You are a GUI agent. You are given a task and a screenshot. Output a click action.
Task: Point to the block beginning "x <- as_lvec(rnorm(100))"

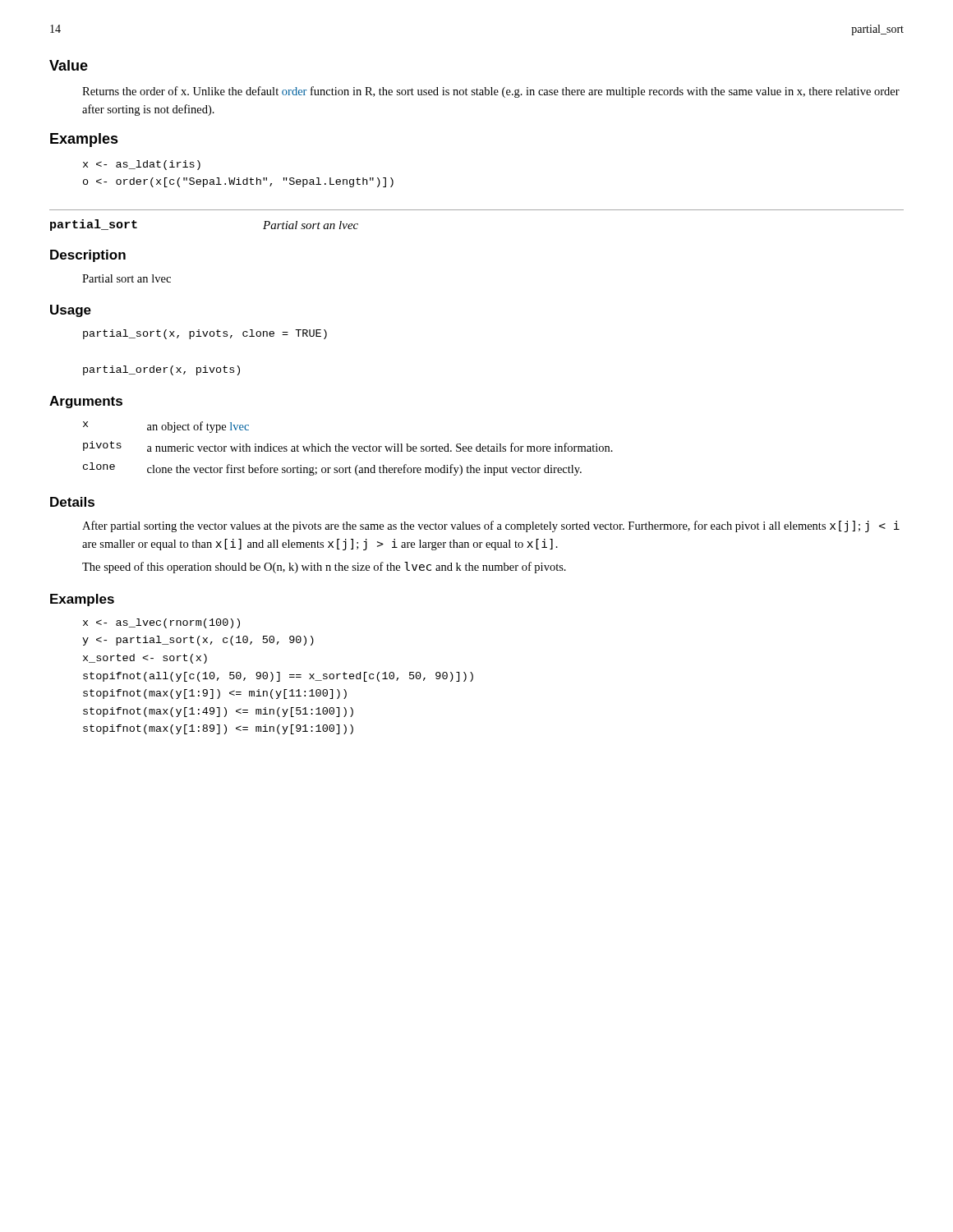click(x=279, y=676)
